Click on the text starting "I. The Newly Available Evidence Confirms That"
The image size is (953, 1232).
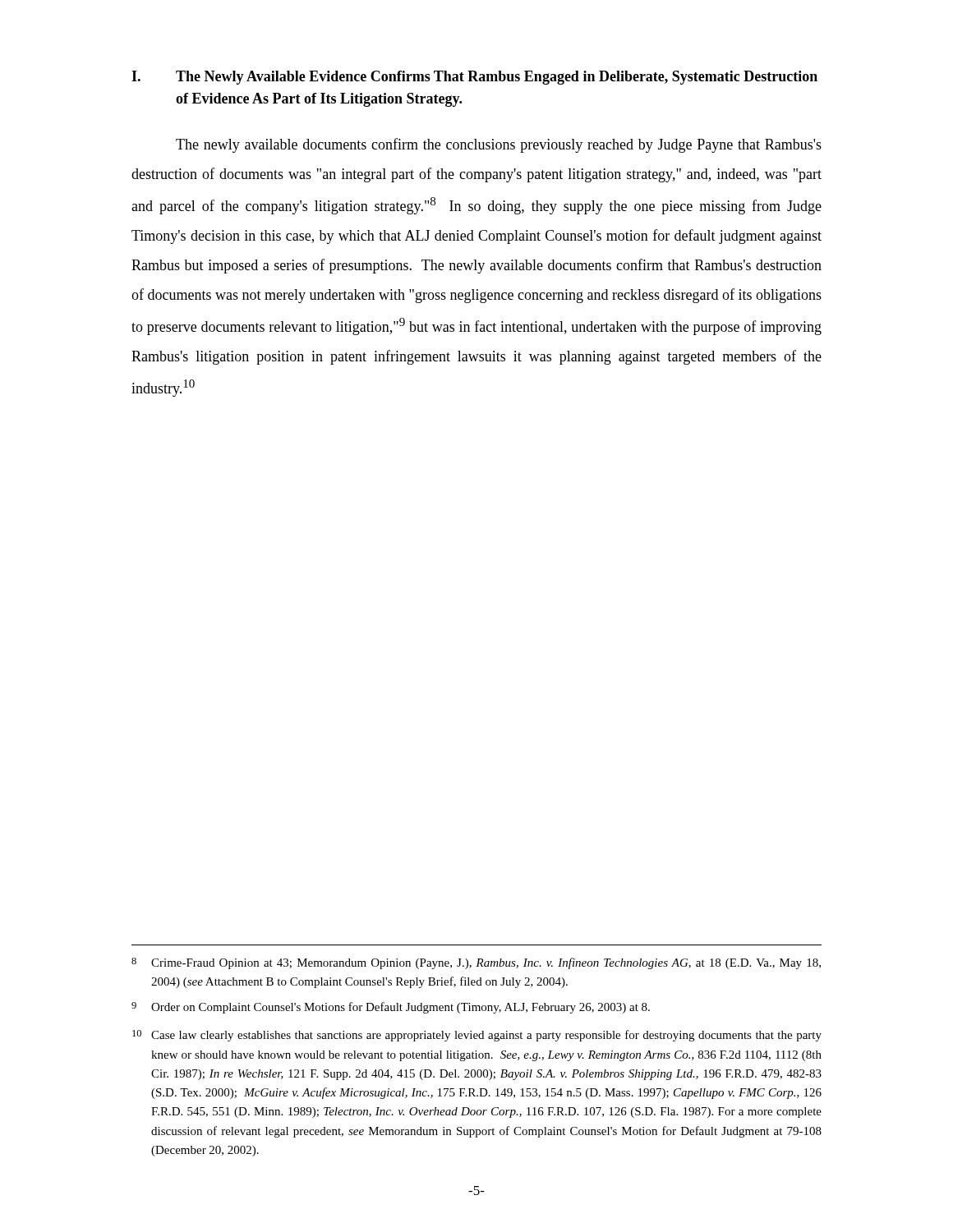point(476,88)
